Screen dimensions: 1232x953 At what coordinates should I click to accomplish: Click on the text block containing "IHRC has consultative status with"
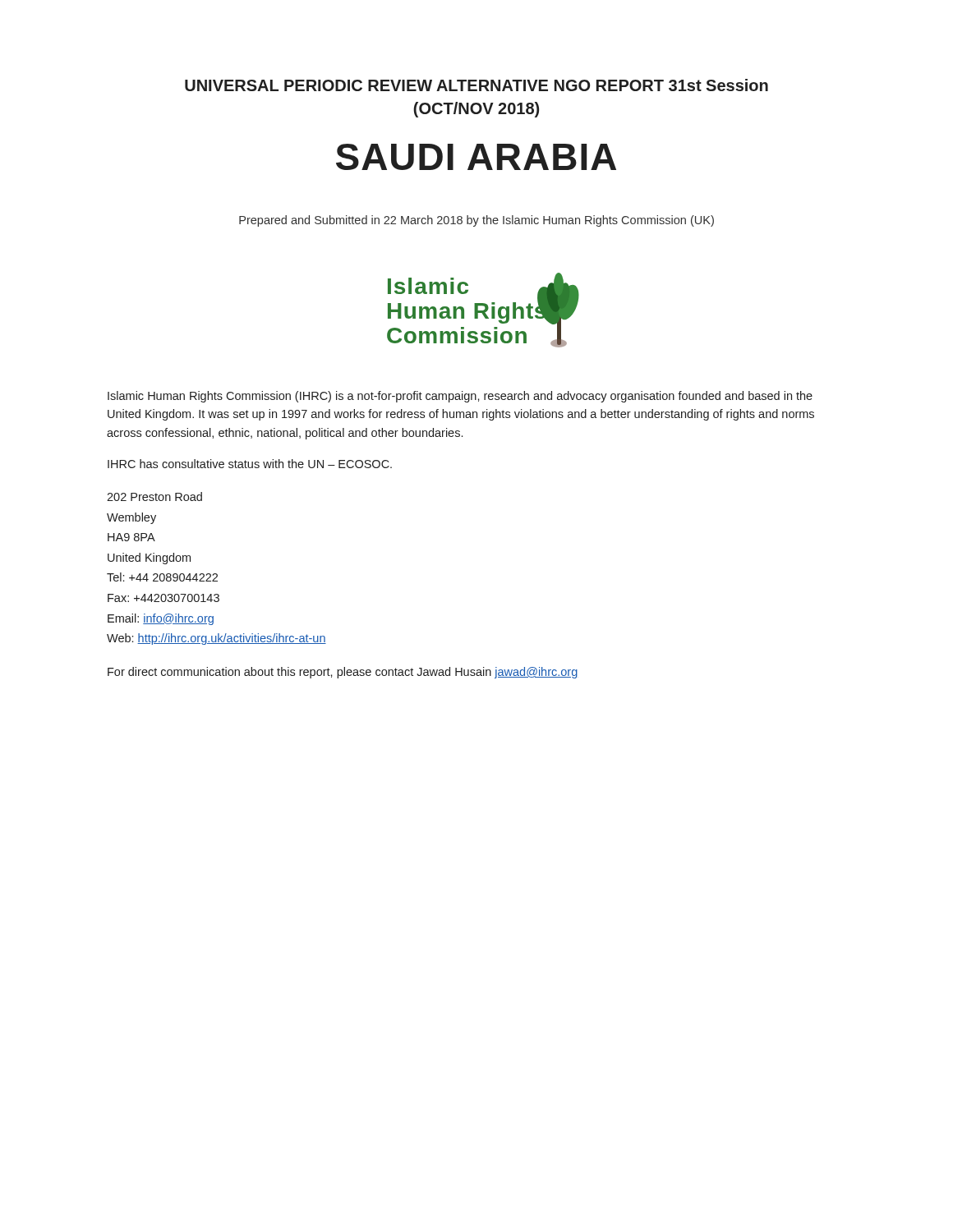click(x=250, y=464)
